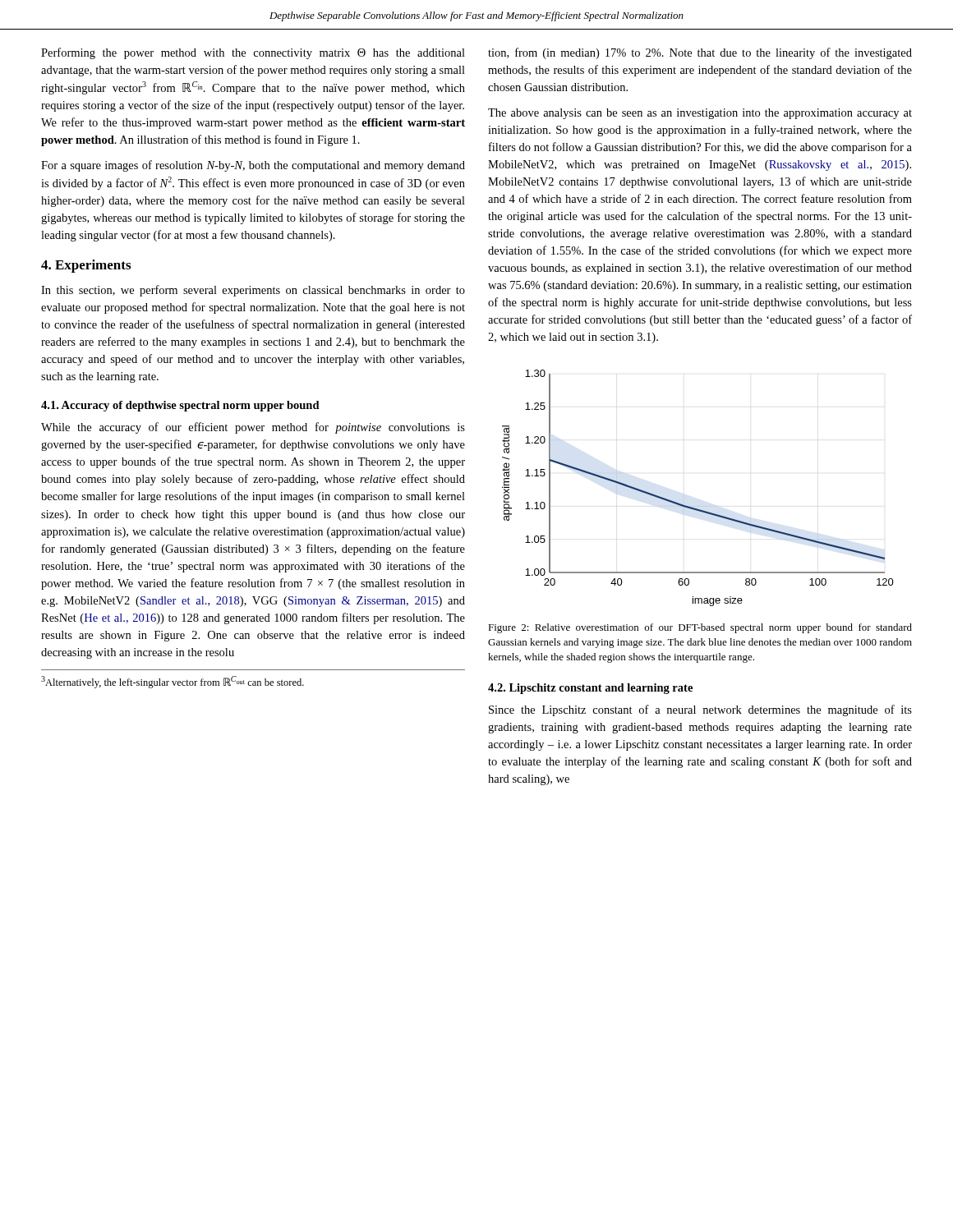Locate the element starting "Figure 2: Relative overestimation of our DFT-based"
This screenshot has height=1232, width=953.
point(700,642)
